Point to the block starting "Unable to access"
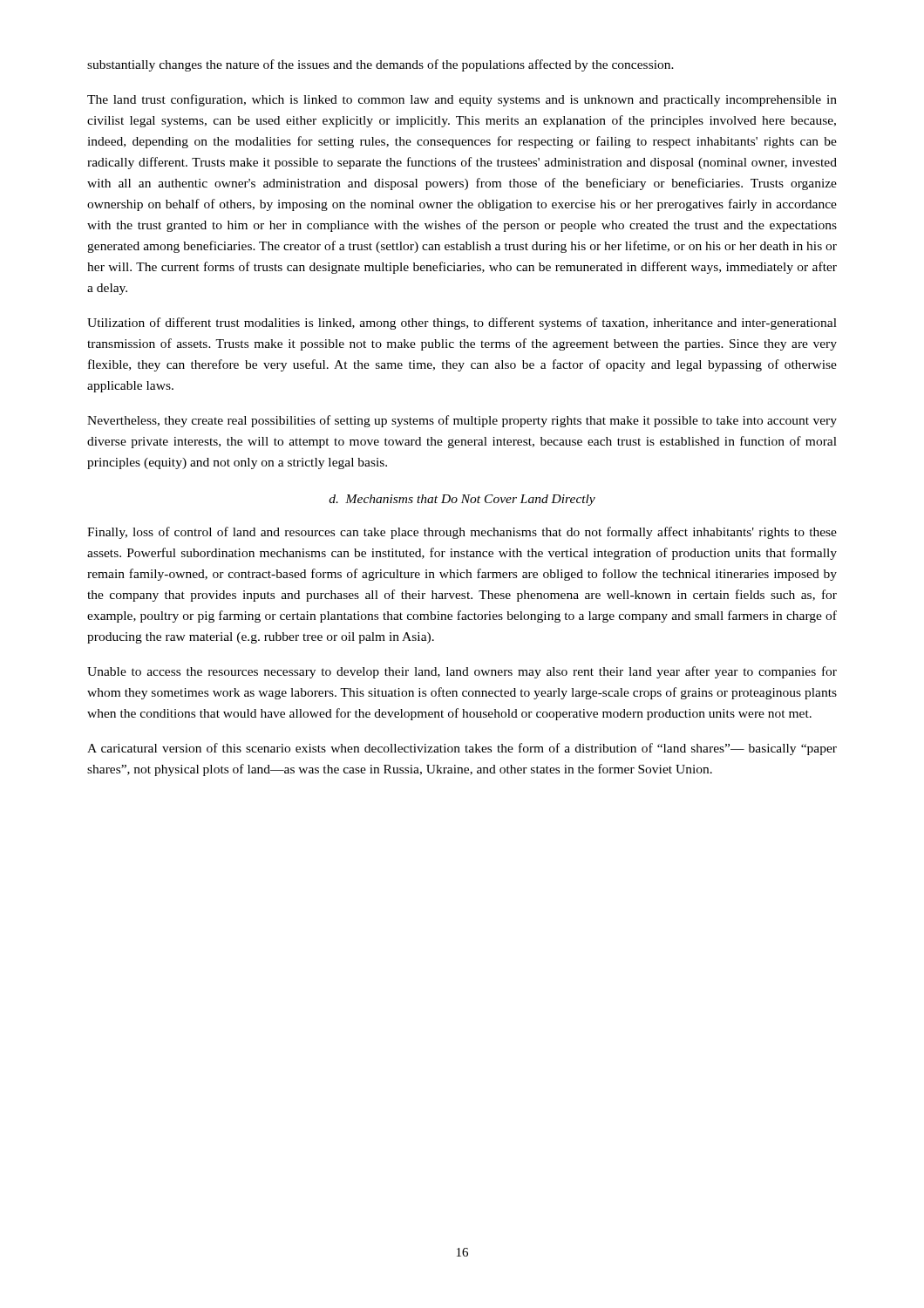Image resolution: width=924 pixels, height=1308 pixels. [462, 692]
